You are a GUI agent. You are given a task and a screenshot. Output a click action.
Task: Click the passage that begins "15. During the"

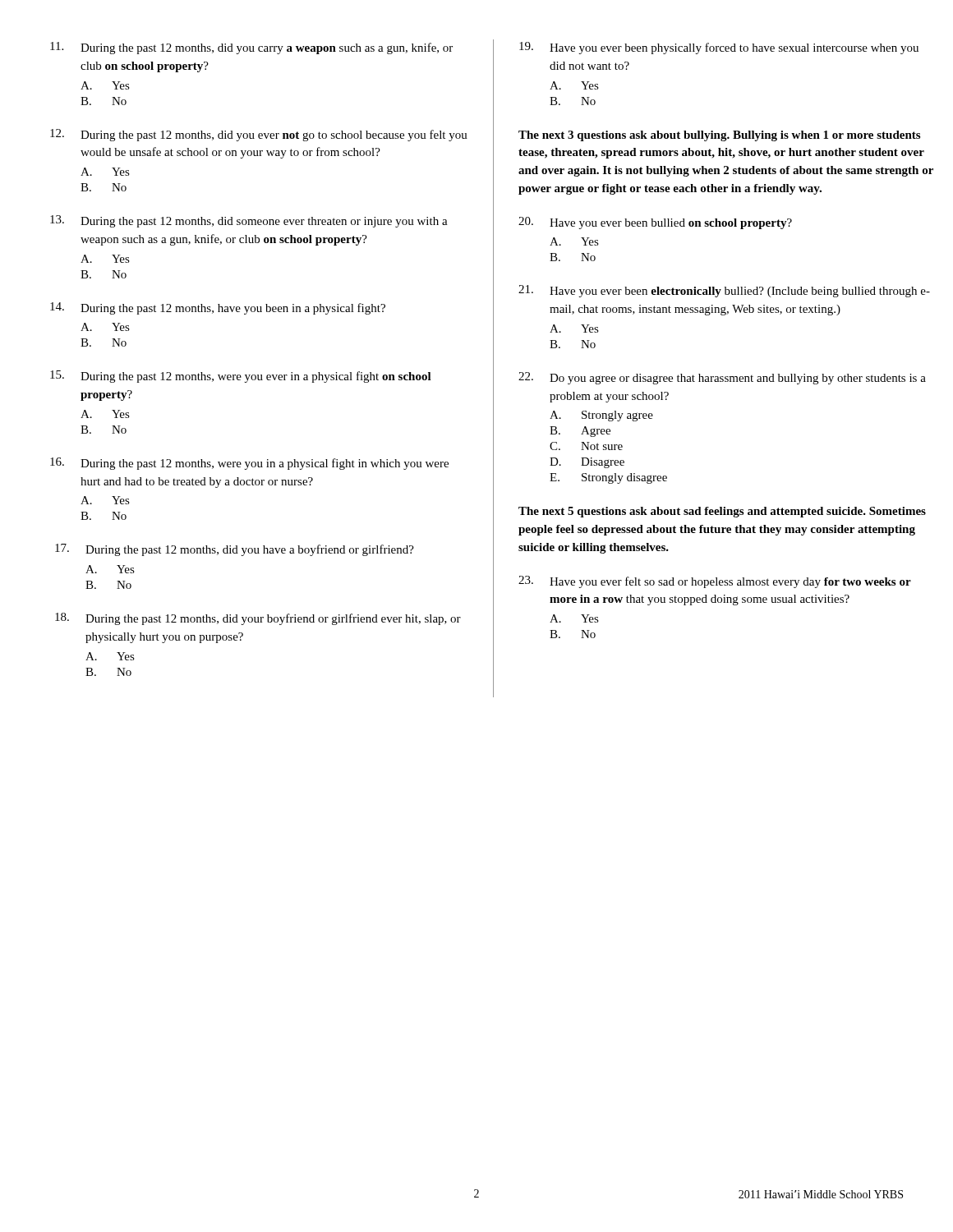[241, 377]
